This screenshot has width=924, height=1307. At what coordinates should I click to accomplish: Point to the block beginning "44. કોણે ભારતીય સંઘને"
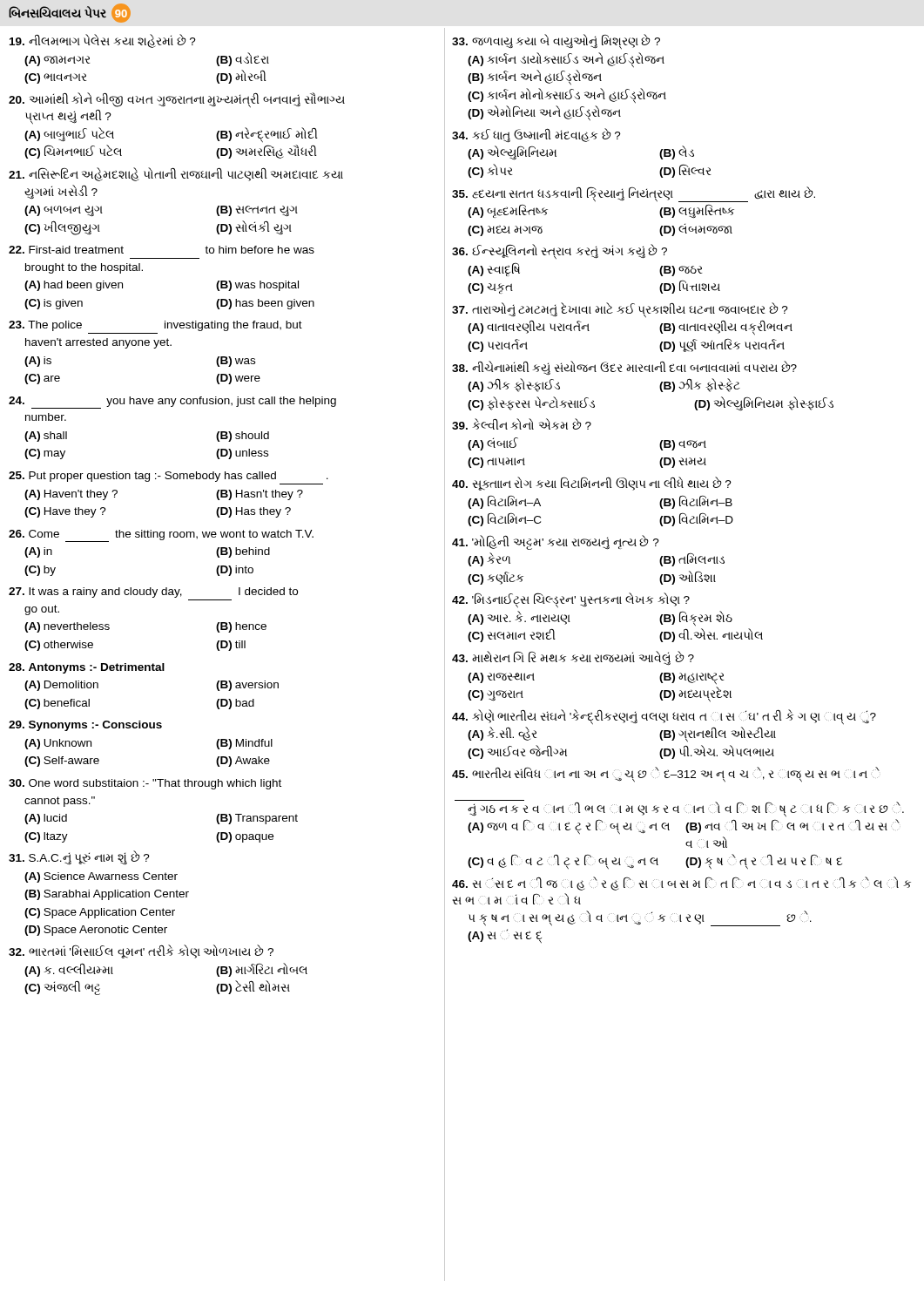point(685,736)
